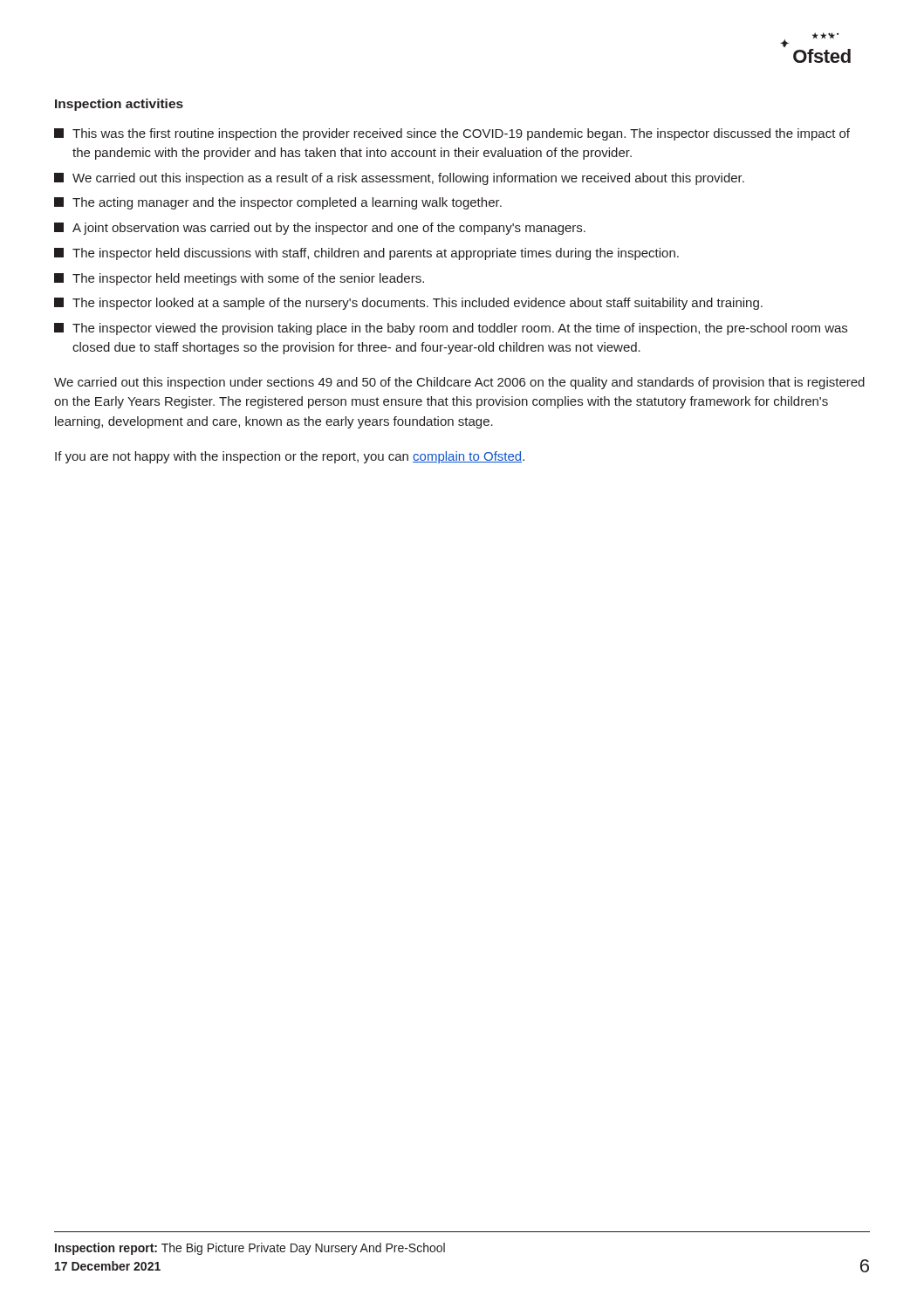Click on the list item containing "This was the first"
924x1309 pixels.
(462, 143)
